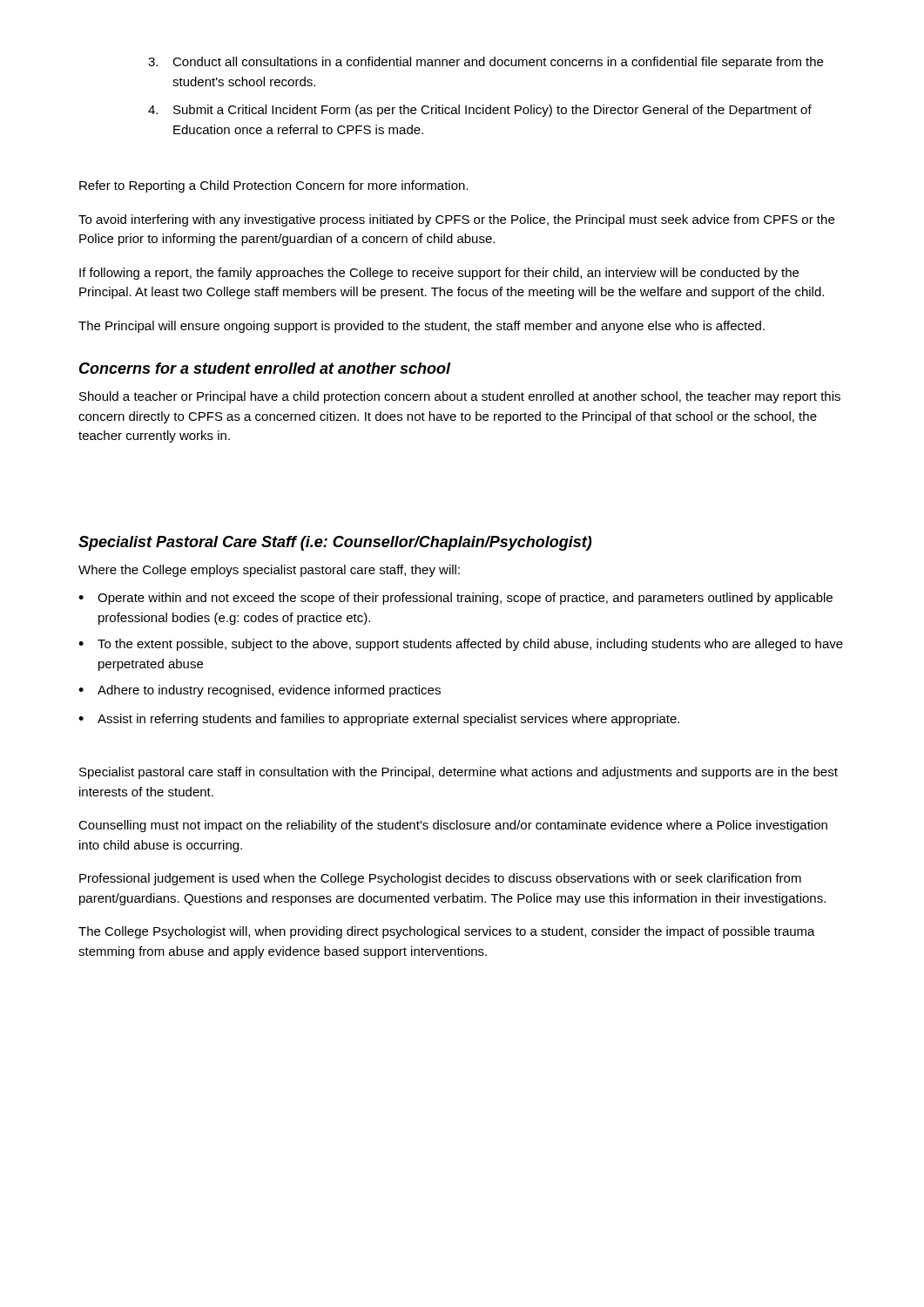Navigate to the region starting "Concerns for a student enrolled at"
The height and width of the screenshot is (1307, 924).
point(264,369)
